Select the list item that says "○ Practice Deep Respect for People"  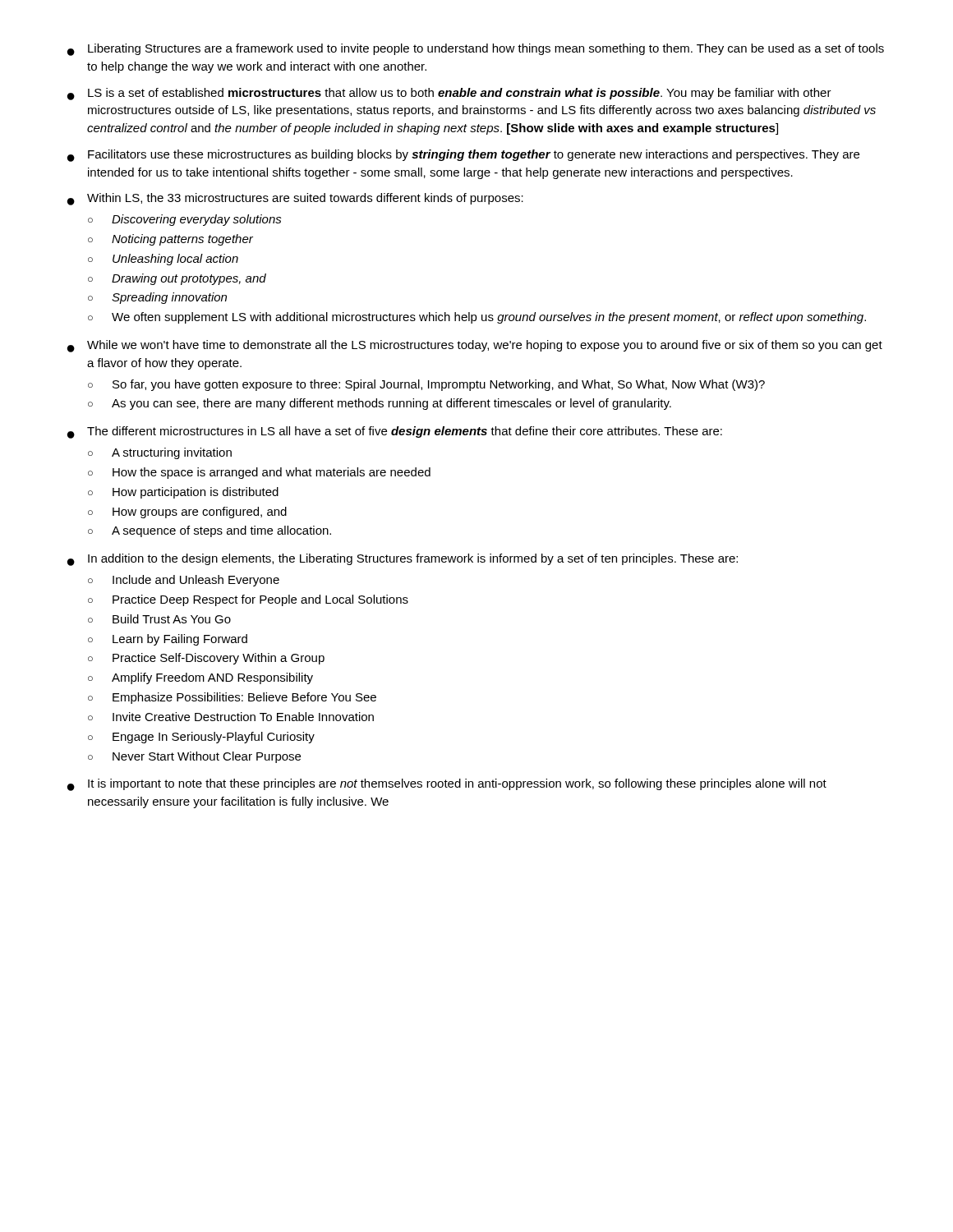(248, 600)
